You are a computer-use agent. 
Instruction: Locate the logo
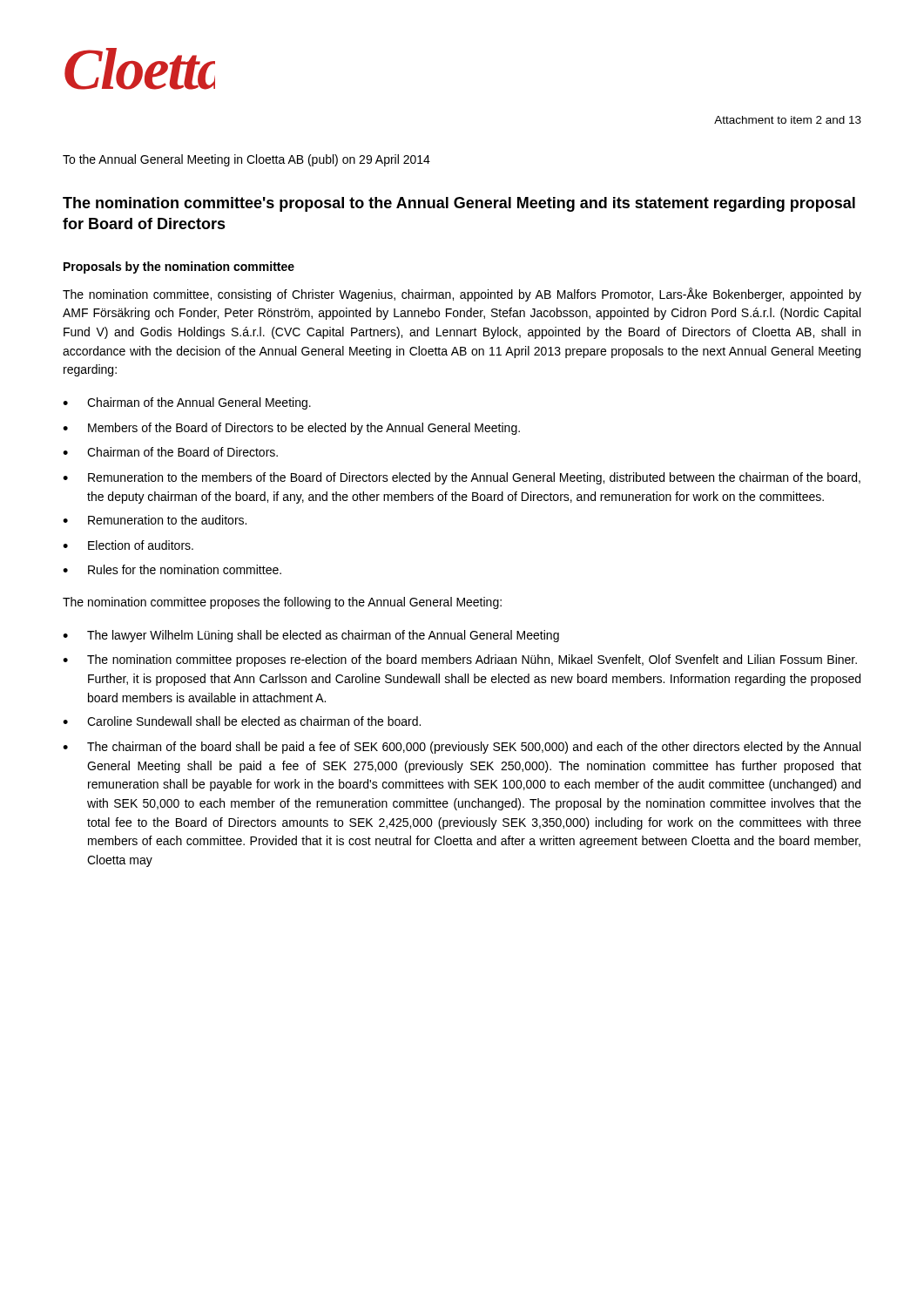(462, 66)
